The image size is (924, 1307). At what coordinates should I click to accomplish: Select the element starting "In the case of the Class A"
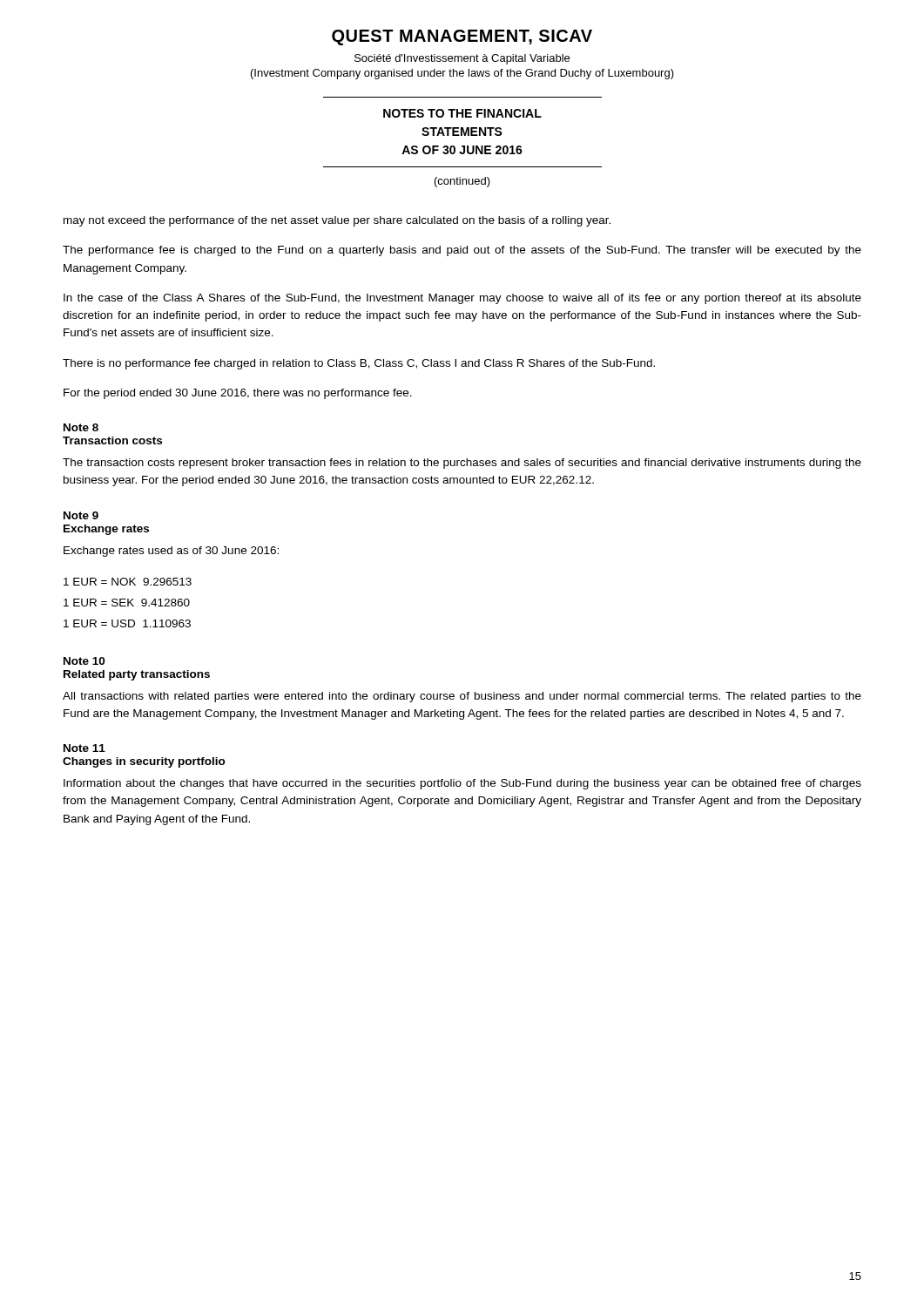click(462, 315)
